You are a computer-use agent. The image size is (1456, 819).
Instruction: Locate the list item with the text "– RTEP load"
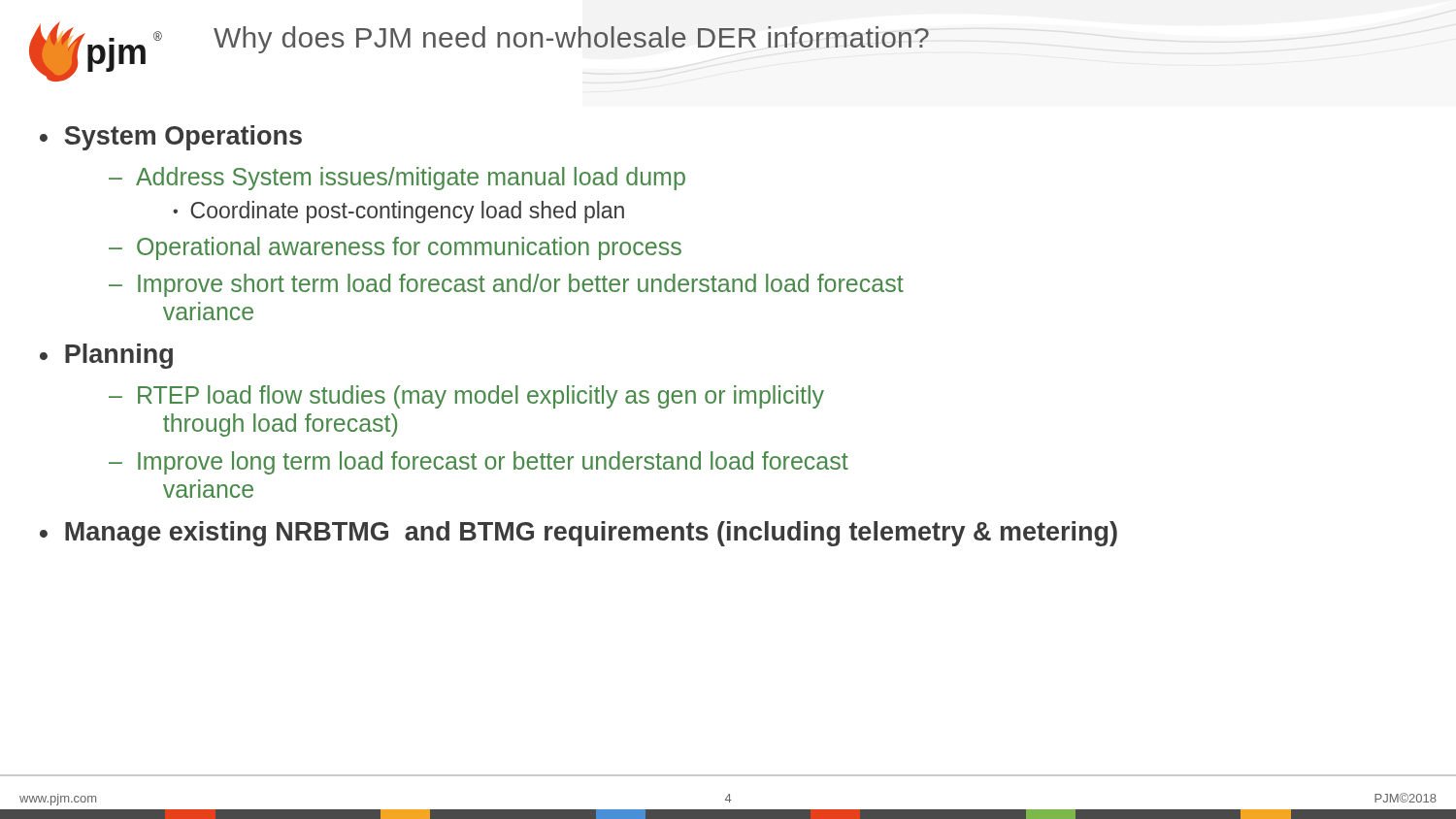(x=466, y=410)
